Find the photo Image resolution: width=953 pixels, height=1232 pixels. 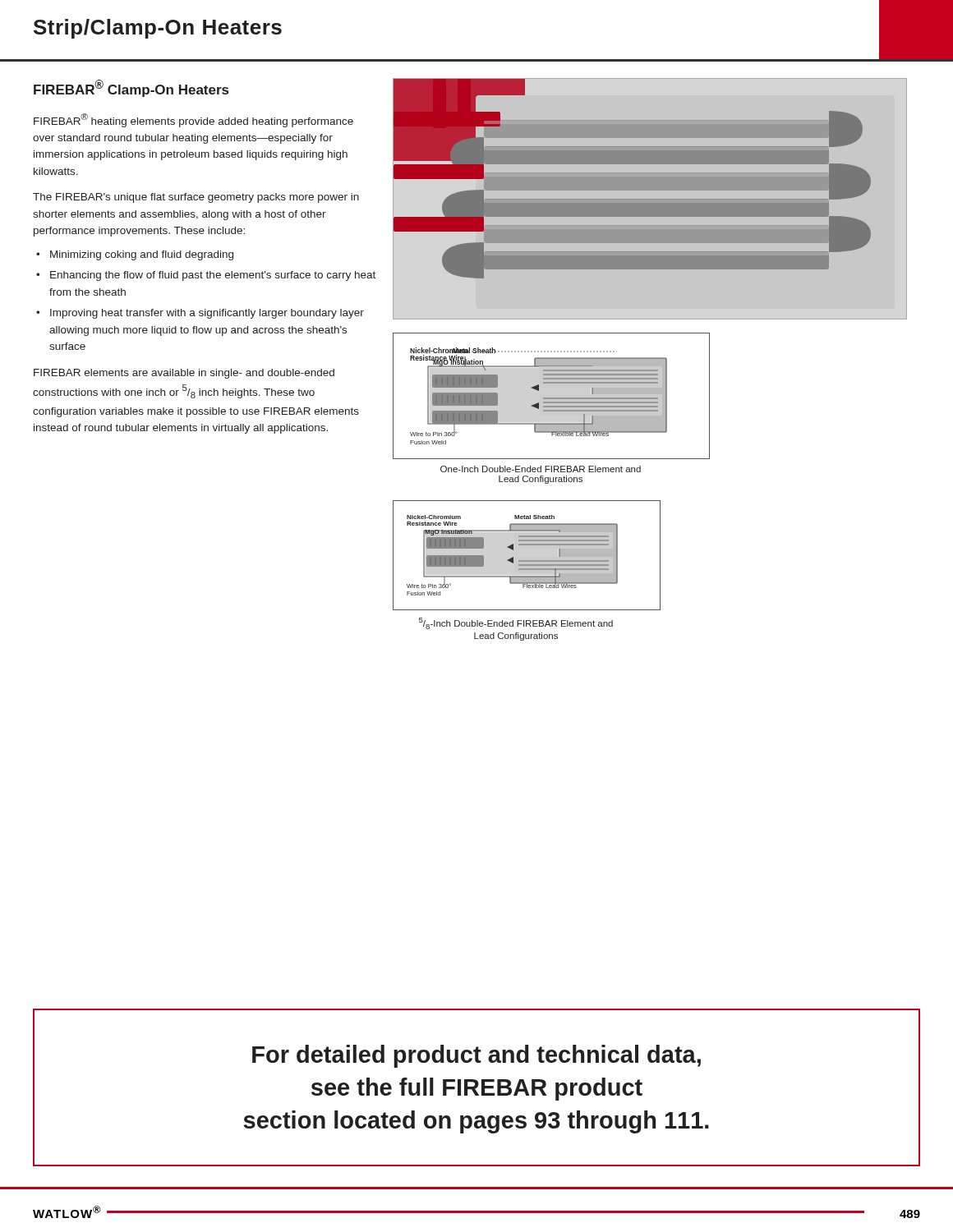pos(650,199)
